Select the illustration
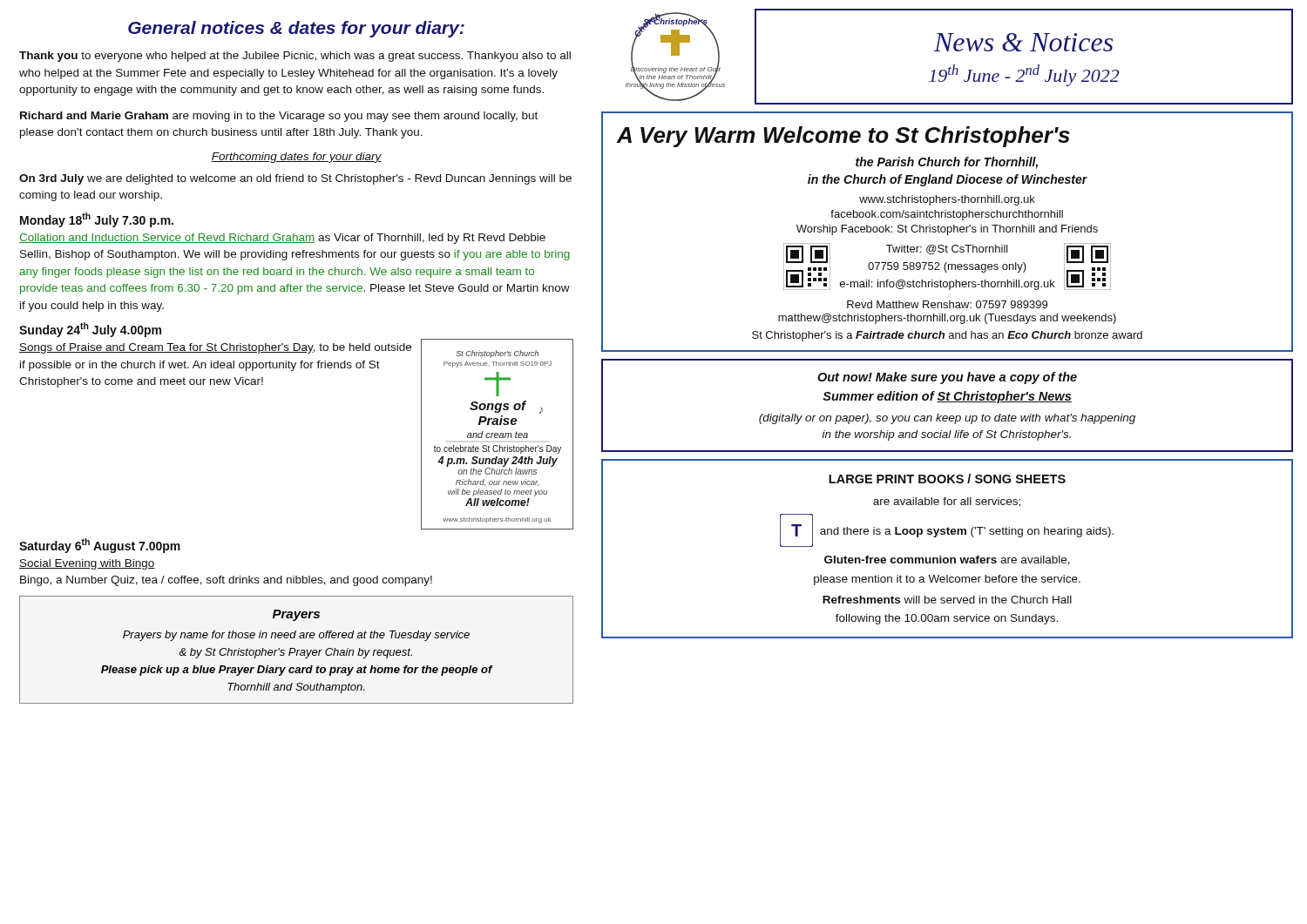1307x924 pixels. [x=497, y=434]
